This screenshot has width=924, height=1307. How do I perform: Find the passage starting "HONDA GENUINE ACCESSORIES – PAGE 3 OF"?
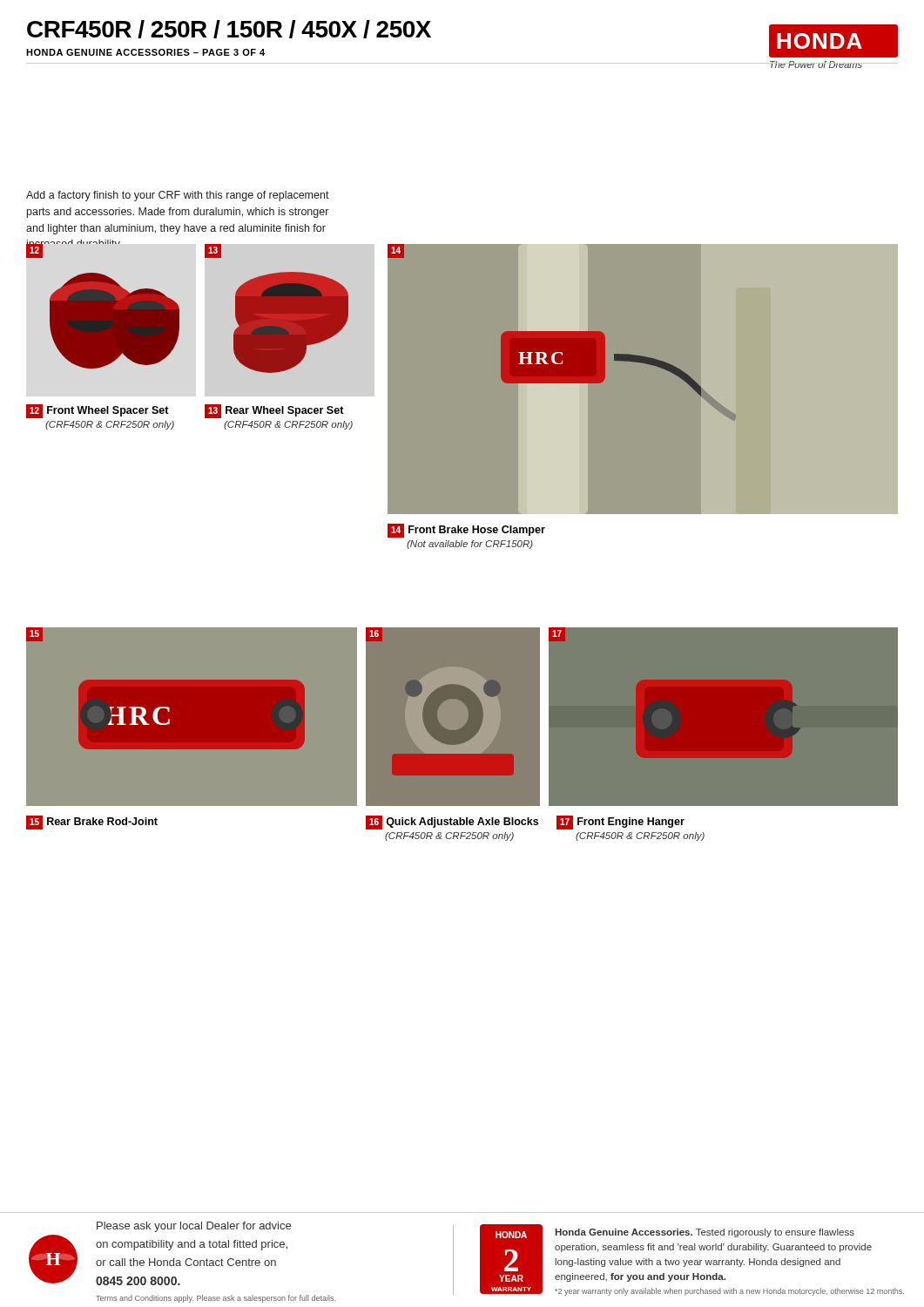146,52
